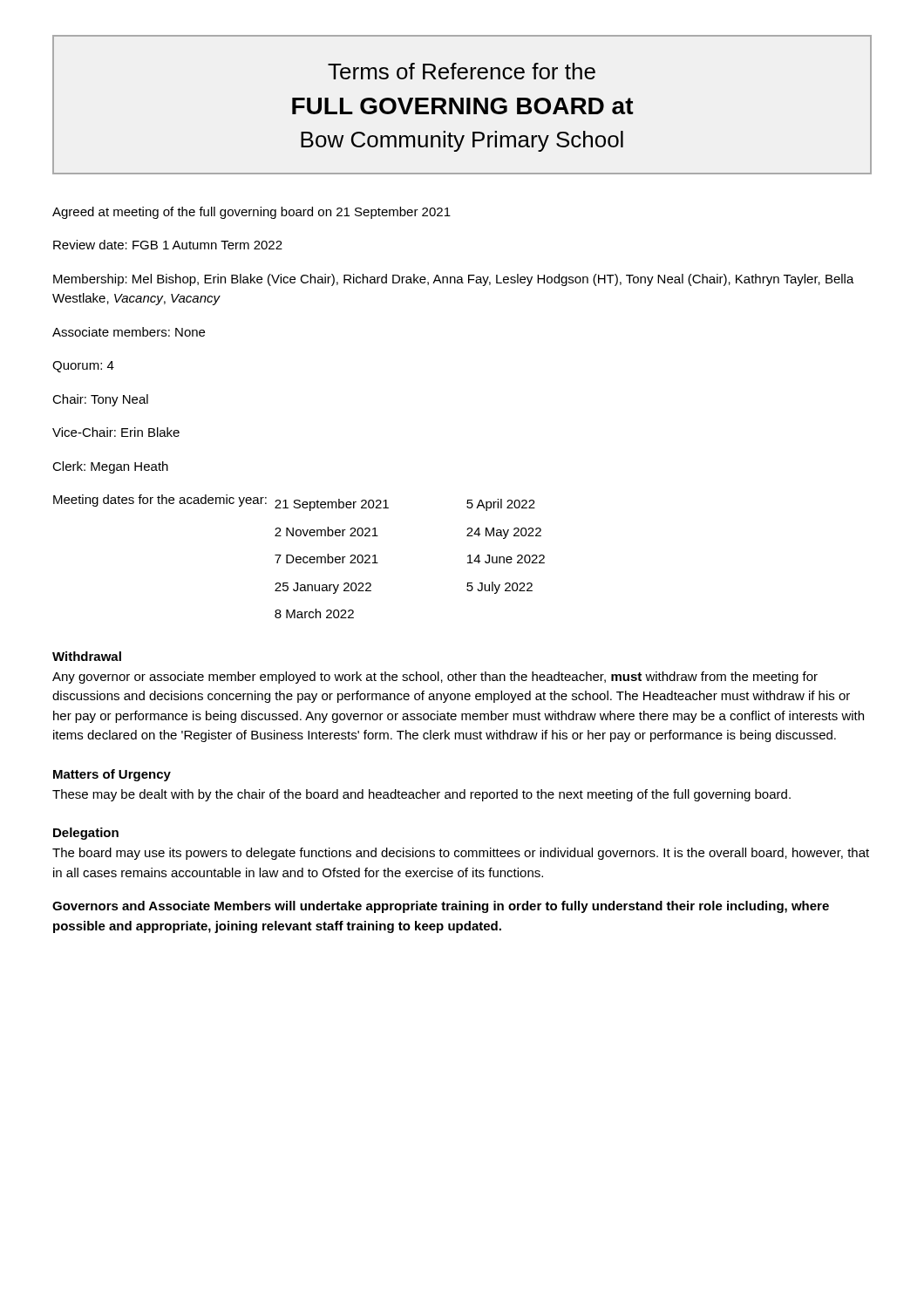924x1308 pixels.
Task: Point to the element starting "Review date: FGB 1 Autumn Term 2022"
Action: [x=167, y=245]
